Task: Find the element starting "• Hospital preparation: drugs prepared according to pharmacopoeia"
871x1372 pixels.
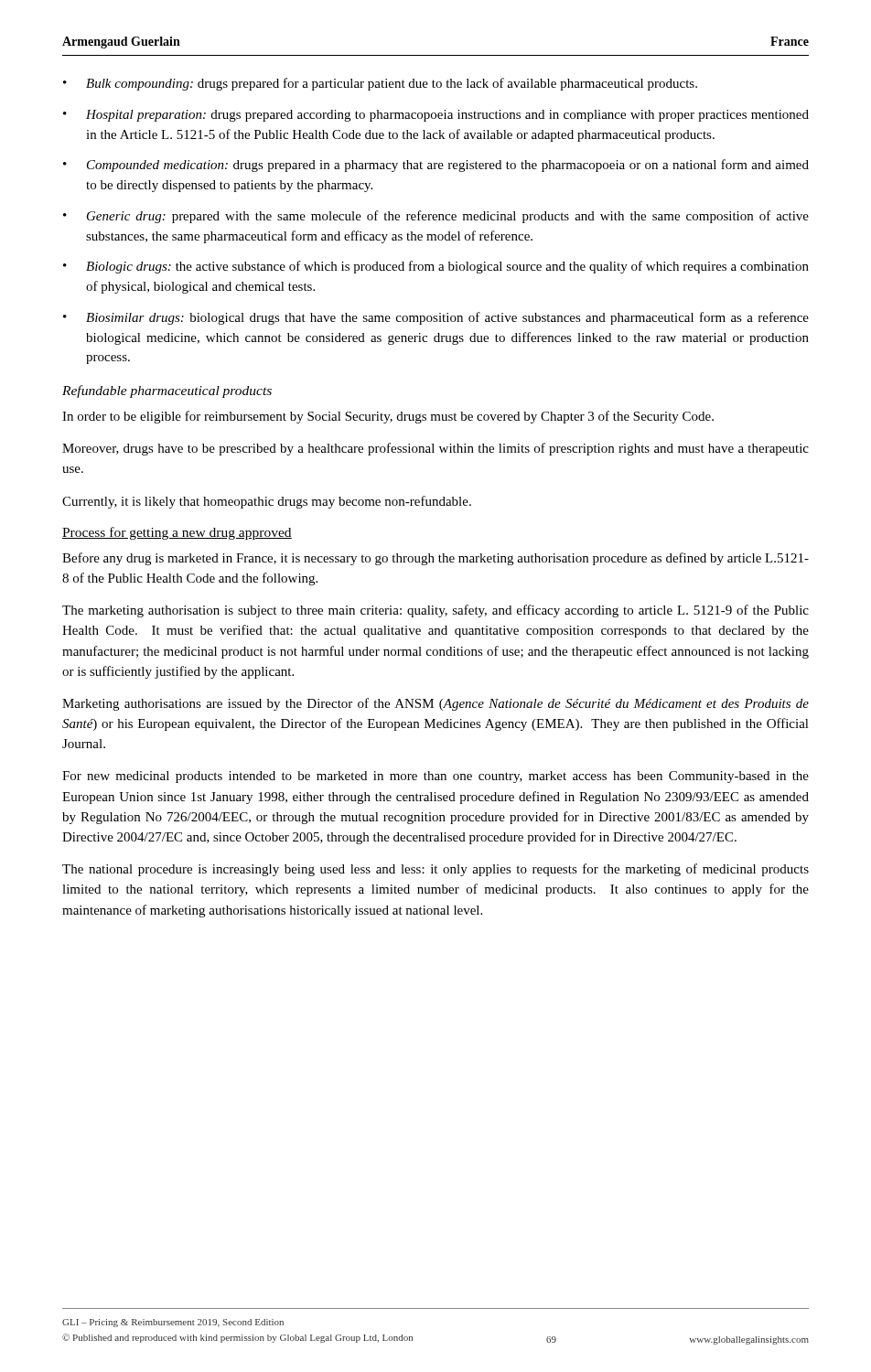Action: point(436,125)
